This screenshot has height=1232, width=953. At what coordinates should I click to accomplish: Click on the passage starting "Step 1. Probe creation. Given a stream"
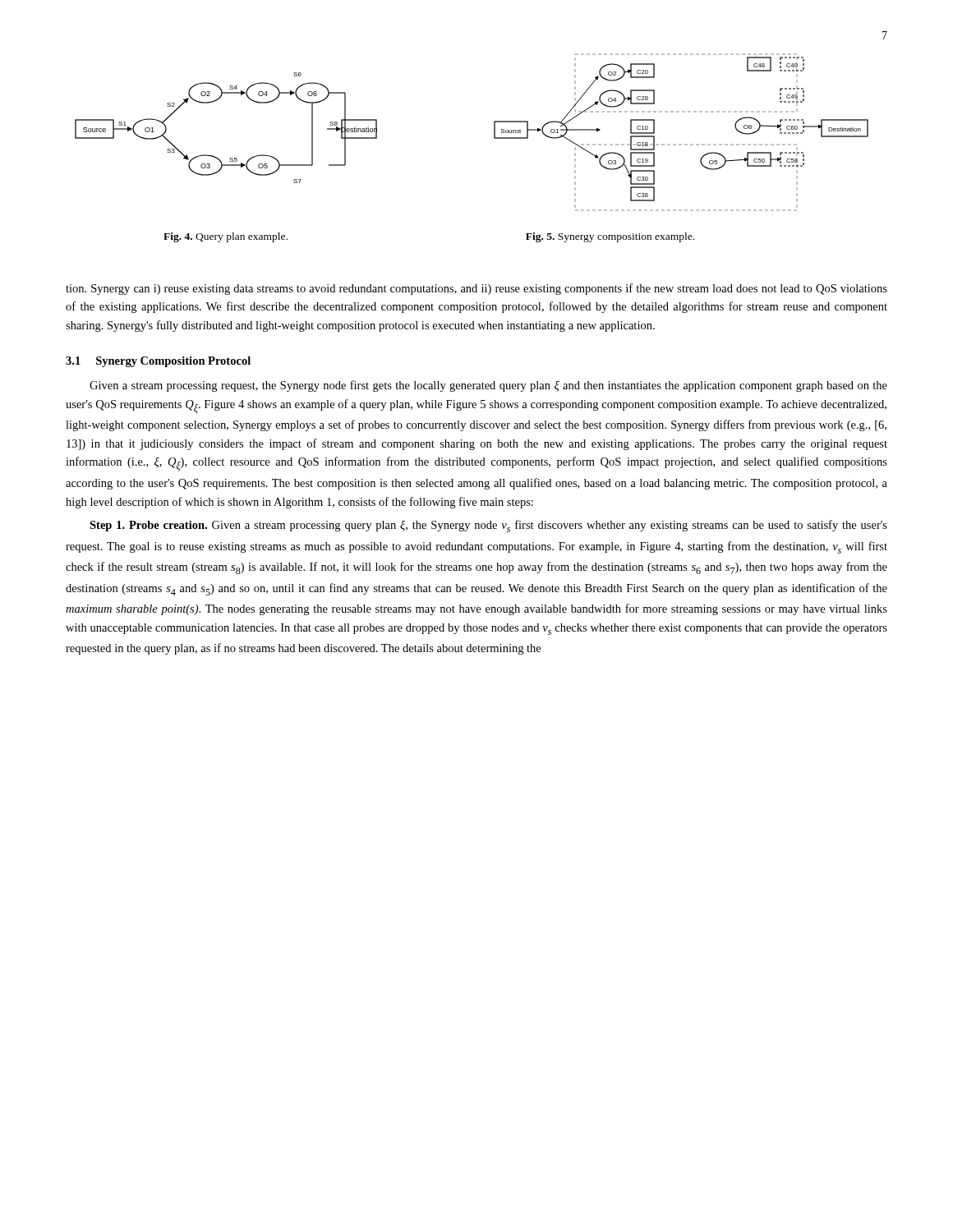coord(476,587)
